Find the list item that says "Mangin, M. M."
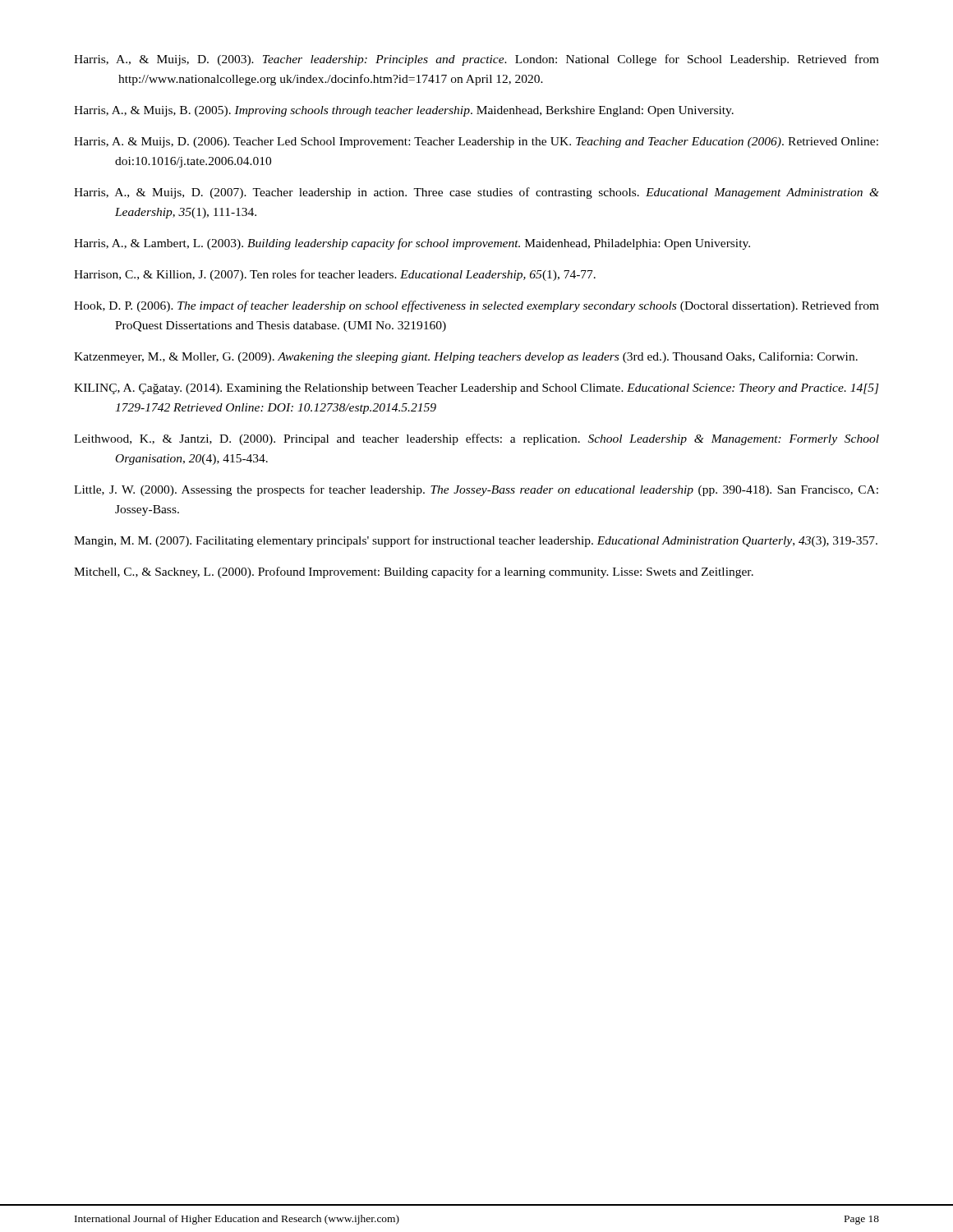The height and width of the screenshot is (1232, 953). (x=476, y=540)
